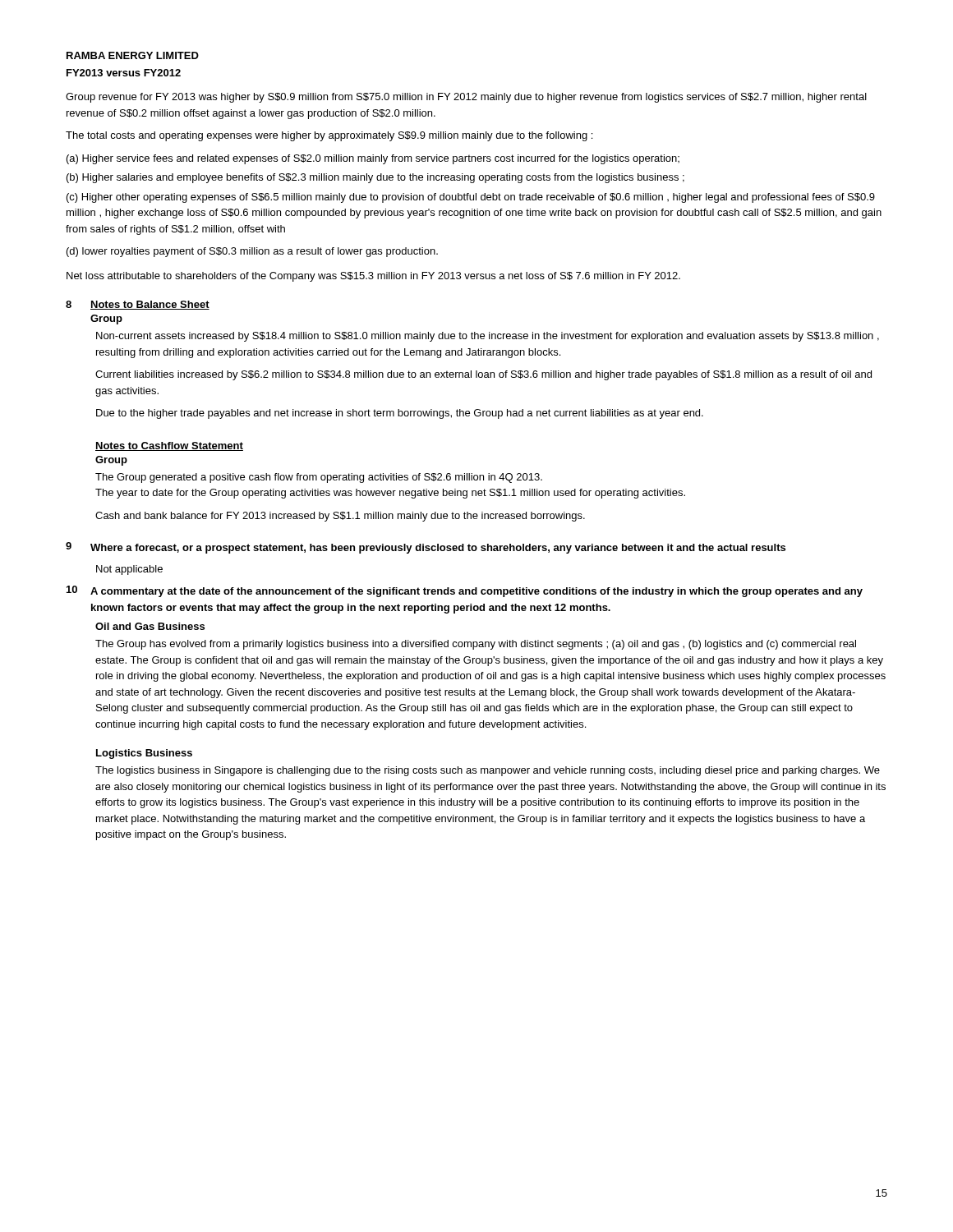Select the text block with the text "Where a forecast,"
The height and width of the screenshot is (1232, 953).
[438, 547]
